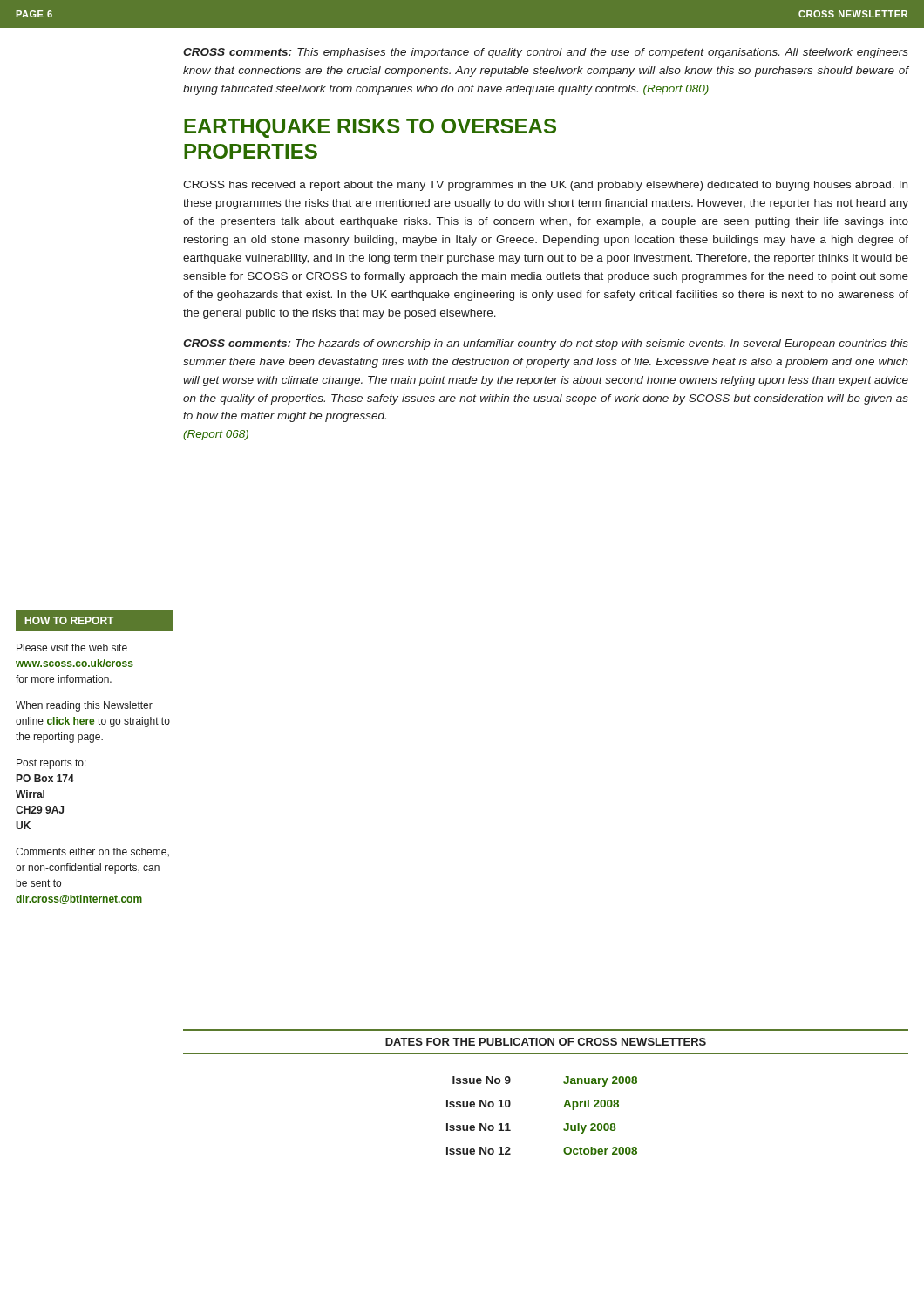This screenshot has height=1308, width=924.
Task: Click the passage that begins "CROSS has received"
Action: (546, 249)
